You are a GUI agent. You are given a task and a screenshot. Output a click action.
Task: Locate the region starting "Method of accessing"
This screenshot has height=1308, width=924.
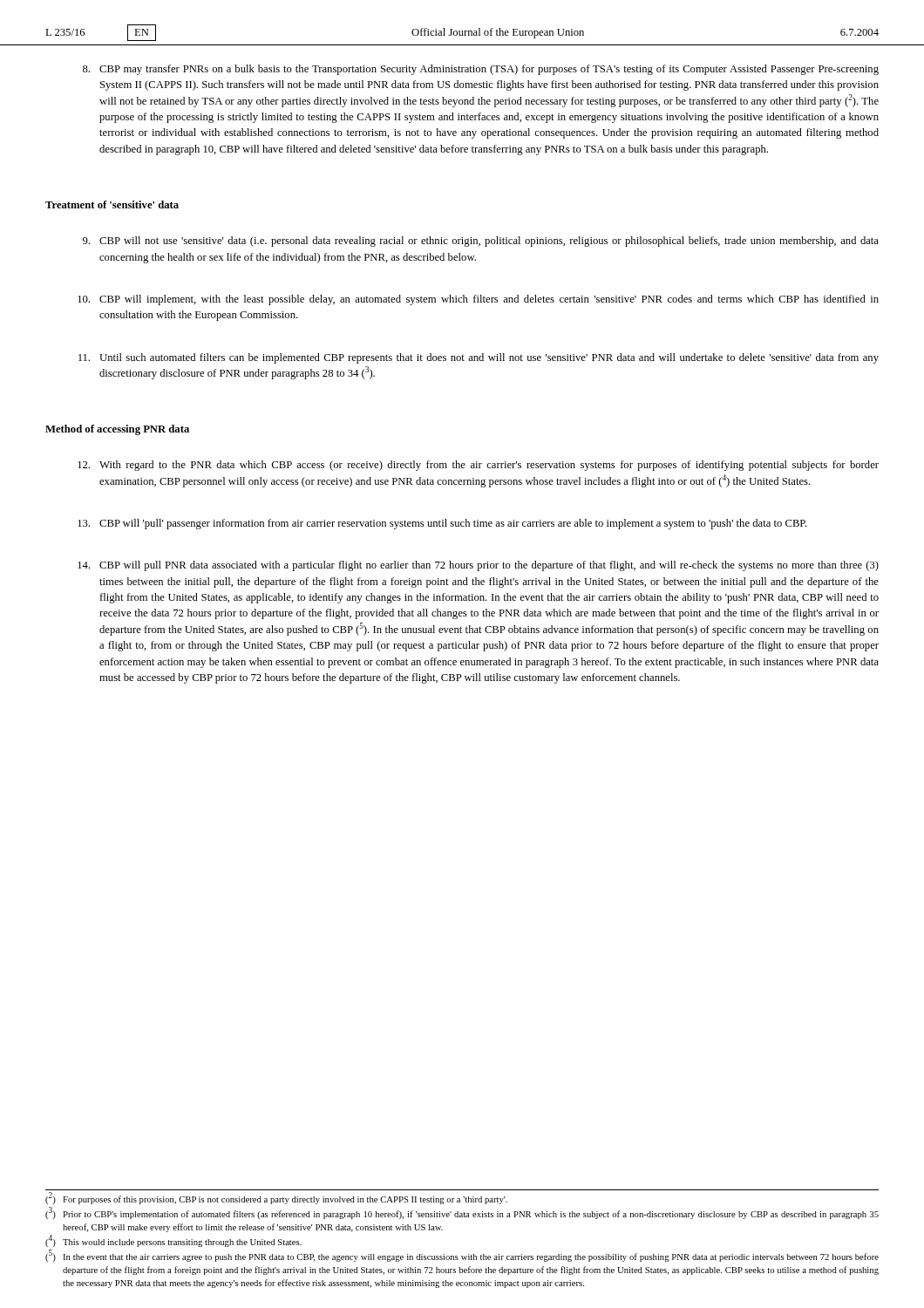[x=117, y=429]
